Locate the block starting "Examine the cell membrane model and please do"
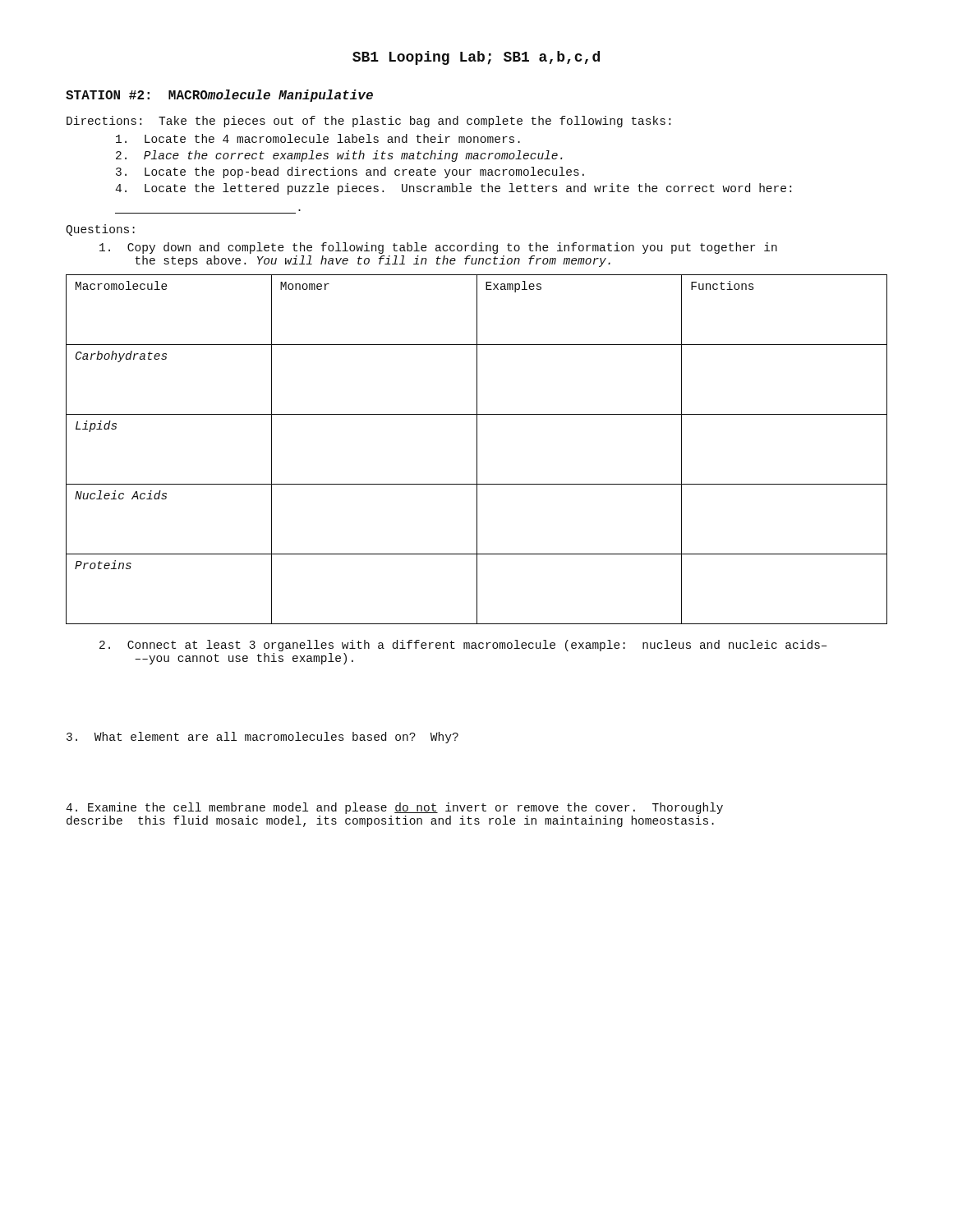The height and width of the screenshot is (1232, 953). tap(395, 815)
